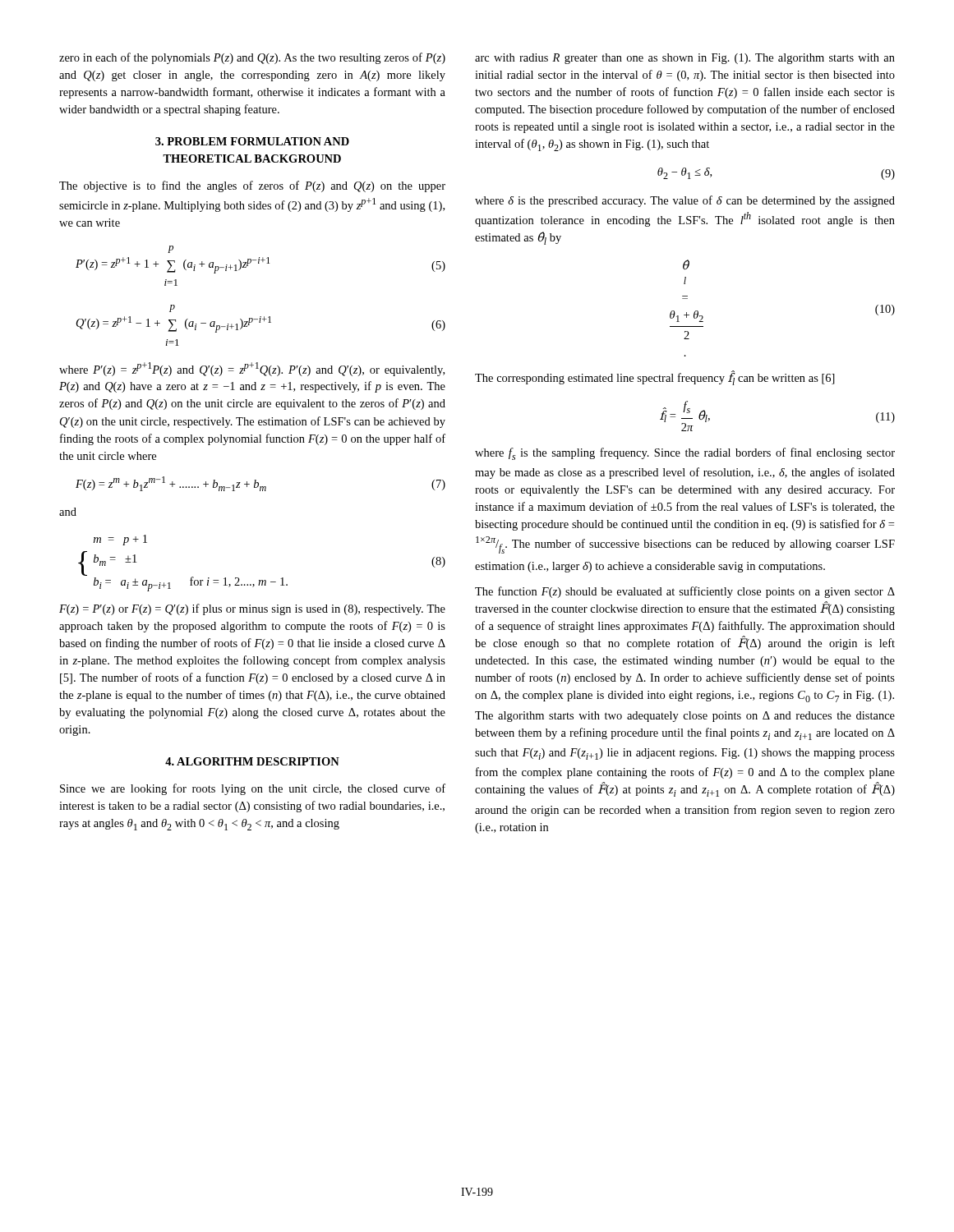Screen dimensions: 1232x954
Task: Navigate to the text starting "3. PROBLEM FORMULATION ANDTHEORETICAL BACKGROUND"
Action: point(252,150)
